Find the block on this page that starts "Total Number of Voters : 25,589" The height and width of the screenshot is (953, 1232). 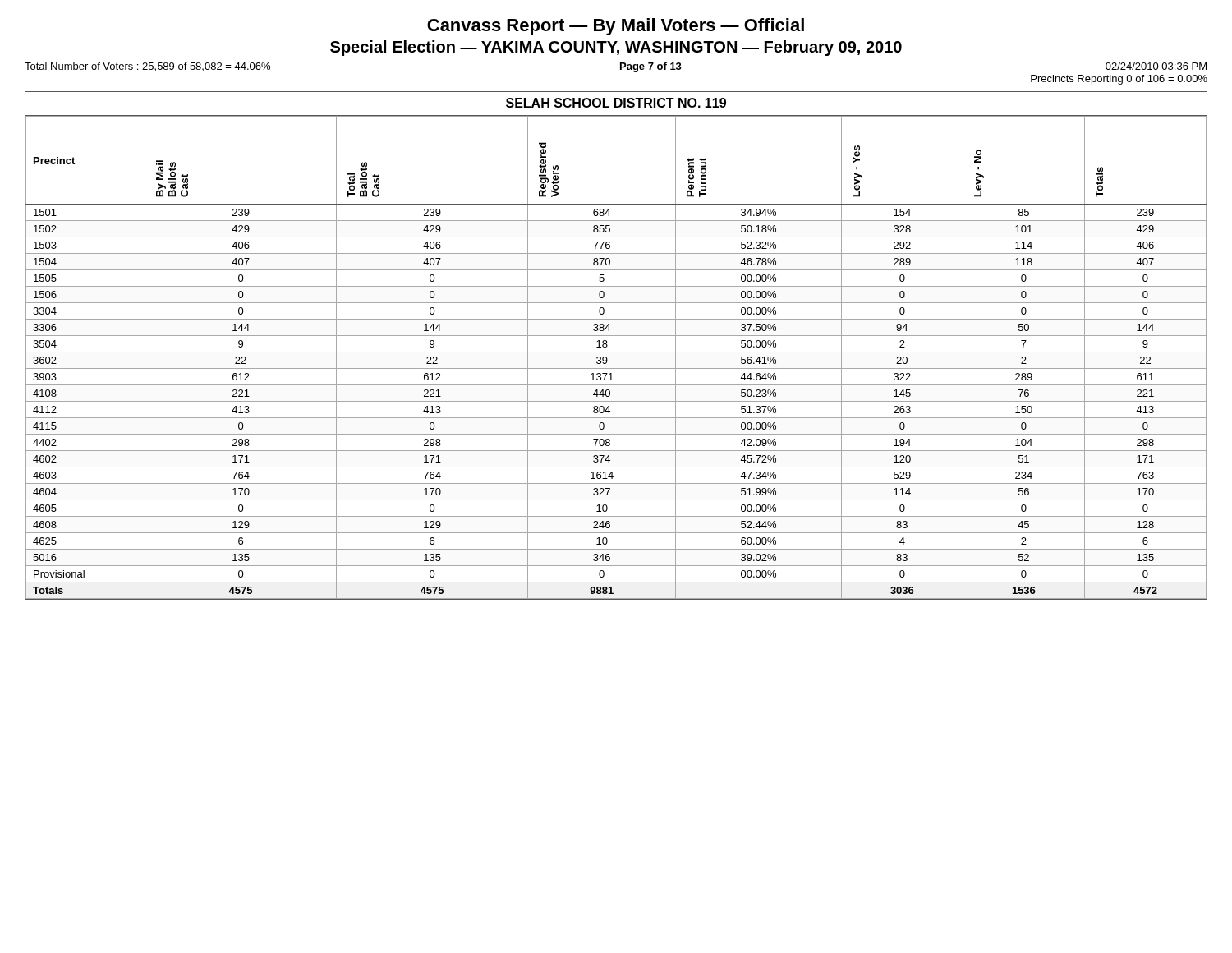click(148, 66)
